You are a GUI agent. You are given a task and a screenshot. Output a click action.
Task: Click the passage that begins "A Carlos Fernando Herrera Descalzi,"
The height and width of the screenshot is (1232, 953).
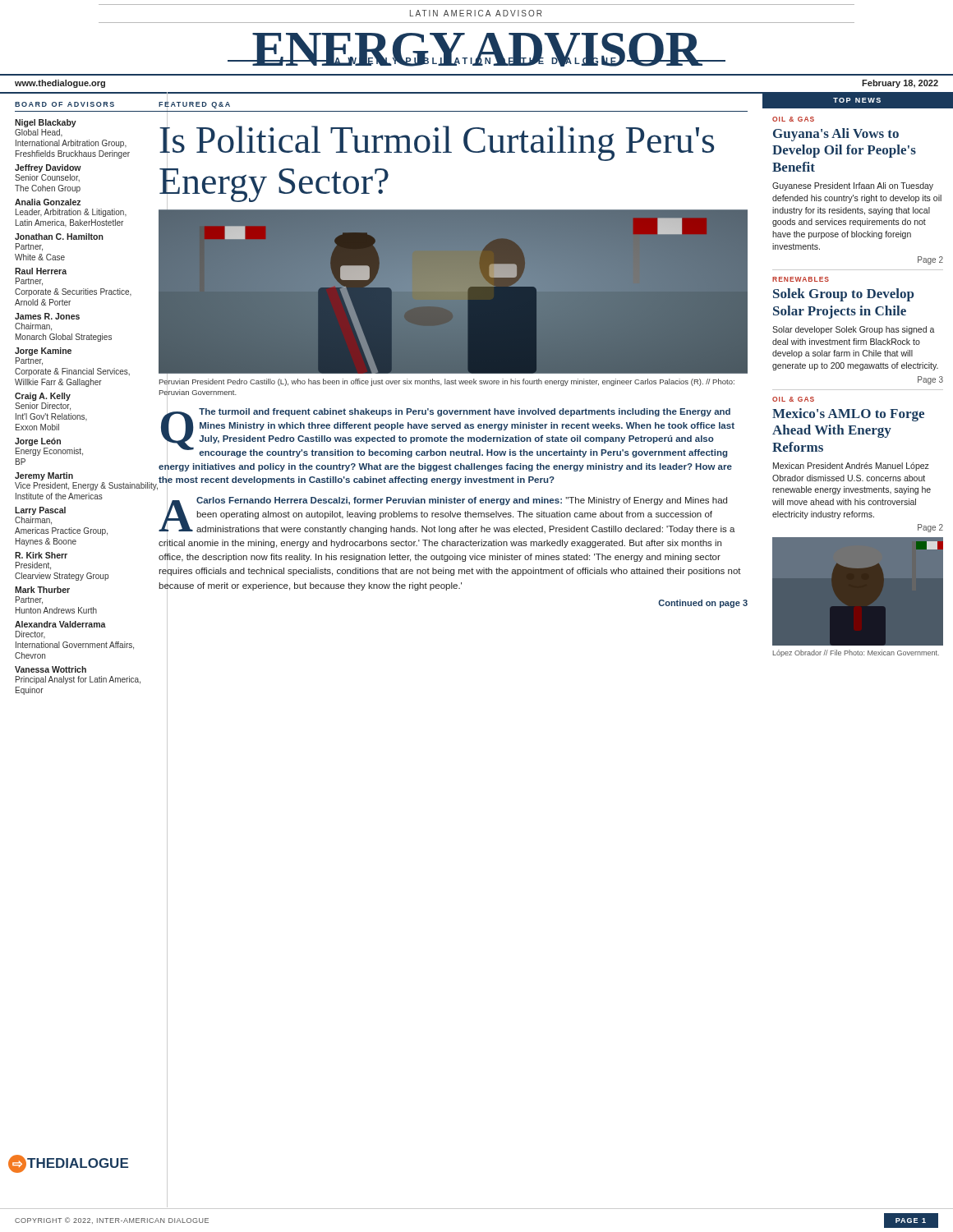coord(453,543)
